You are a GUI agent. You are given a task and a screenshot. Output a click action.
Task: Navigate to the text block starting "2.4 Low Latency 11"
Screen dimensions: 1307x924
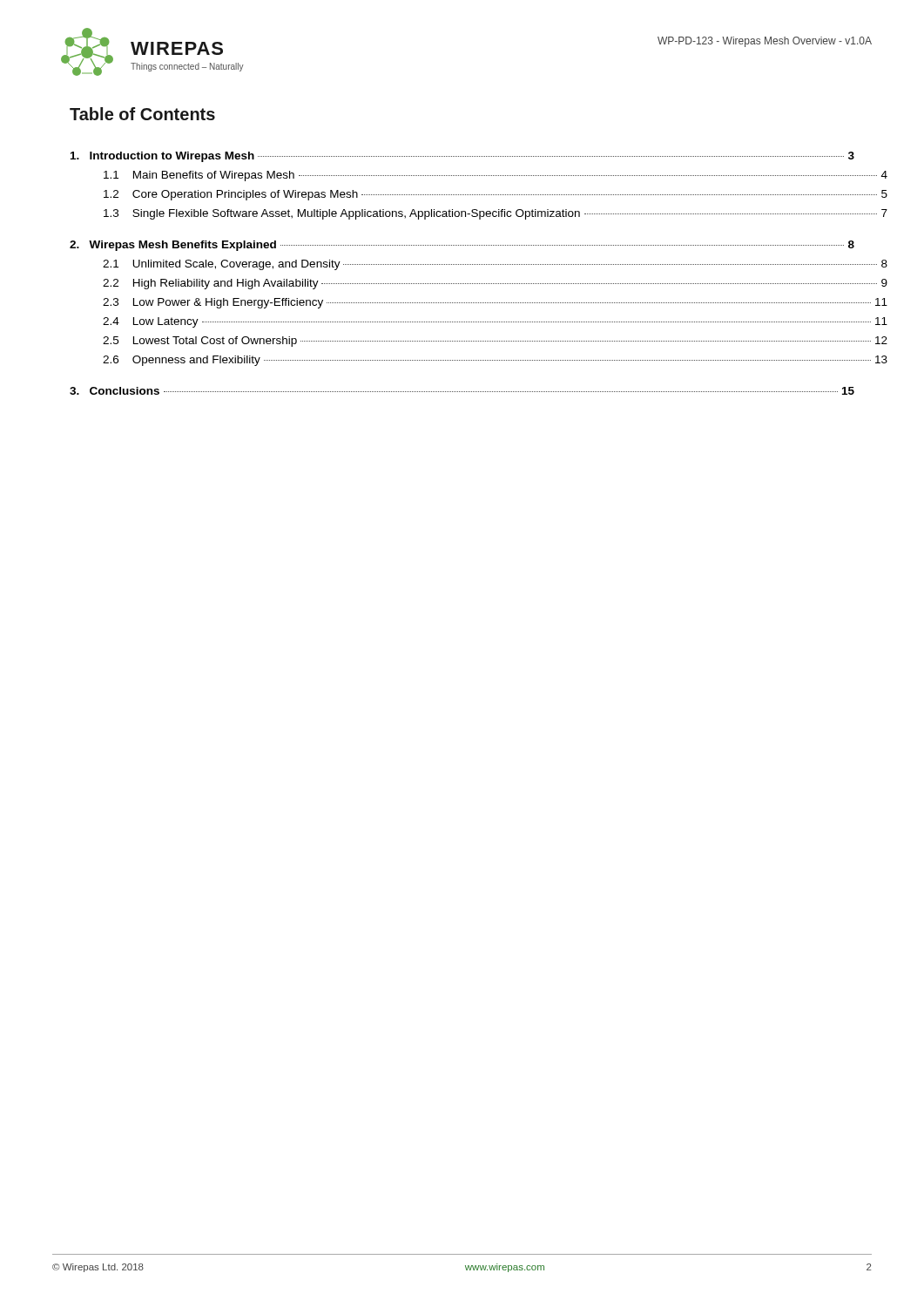(x=495, y=321)
